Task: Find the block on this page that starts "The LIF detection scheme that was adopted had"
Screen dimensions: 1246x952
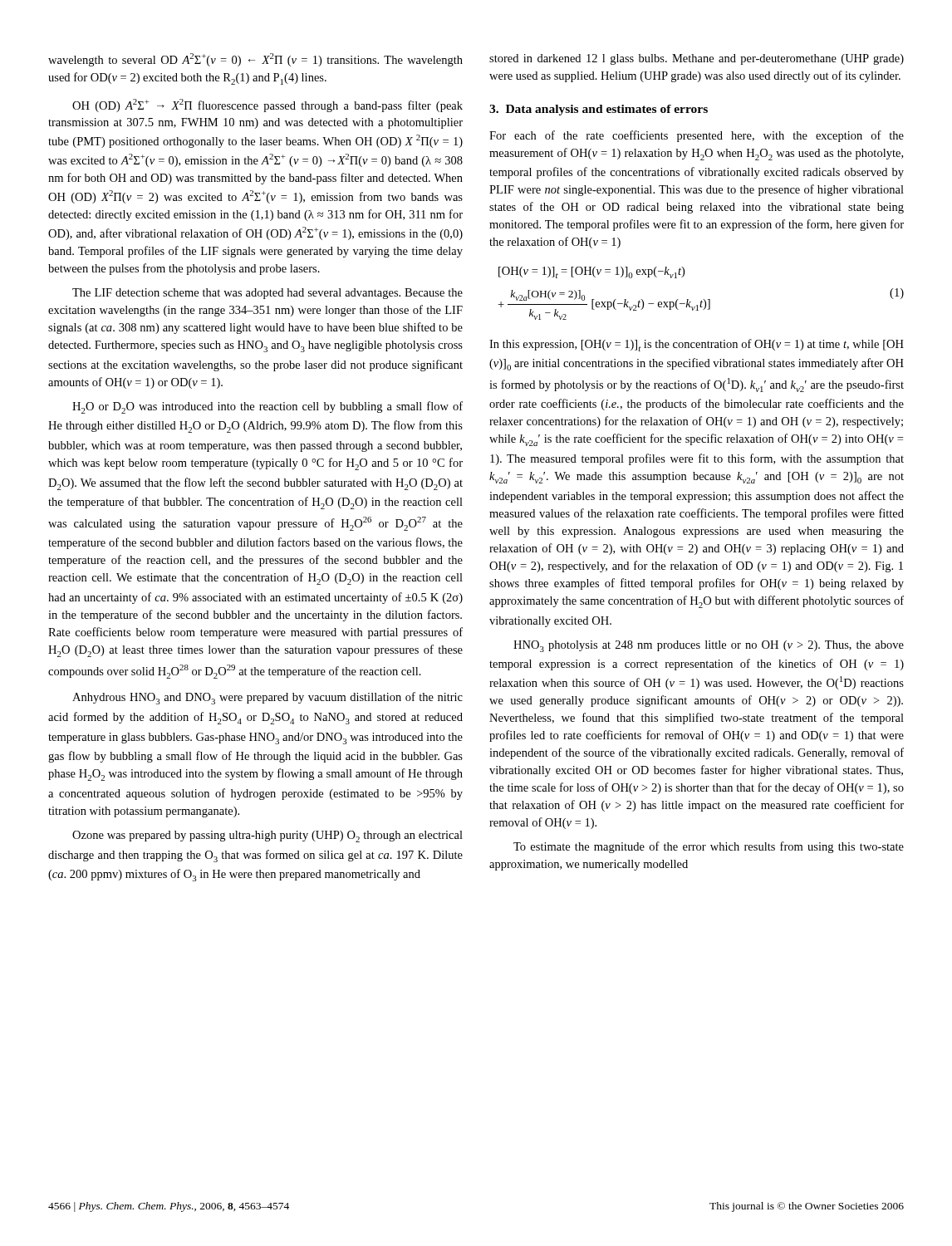Action: (x=255, y=337)
